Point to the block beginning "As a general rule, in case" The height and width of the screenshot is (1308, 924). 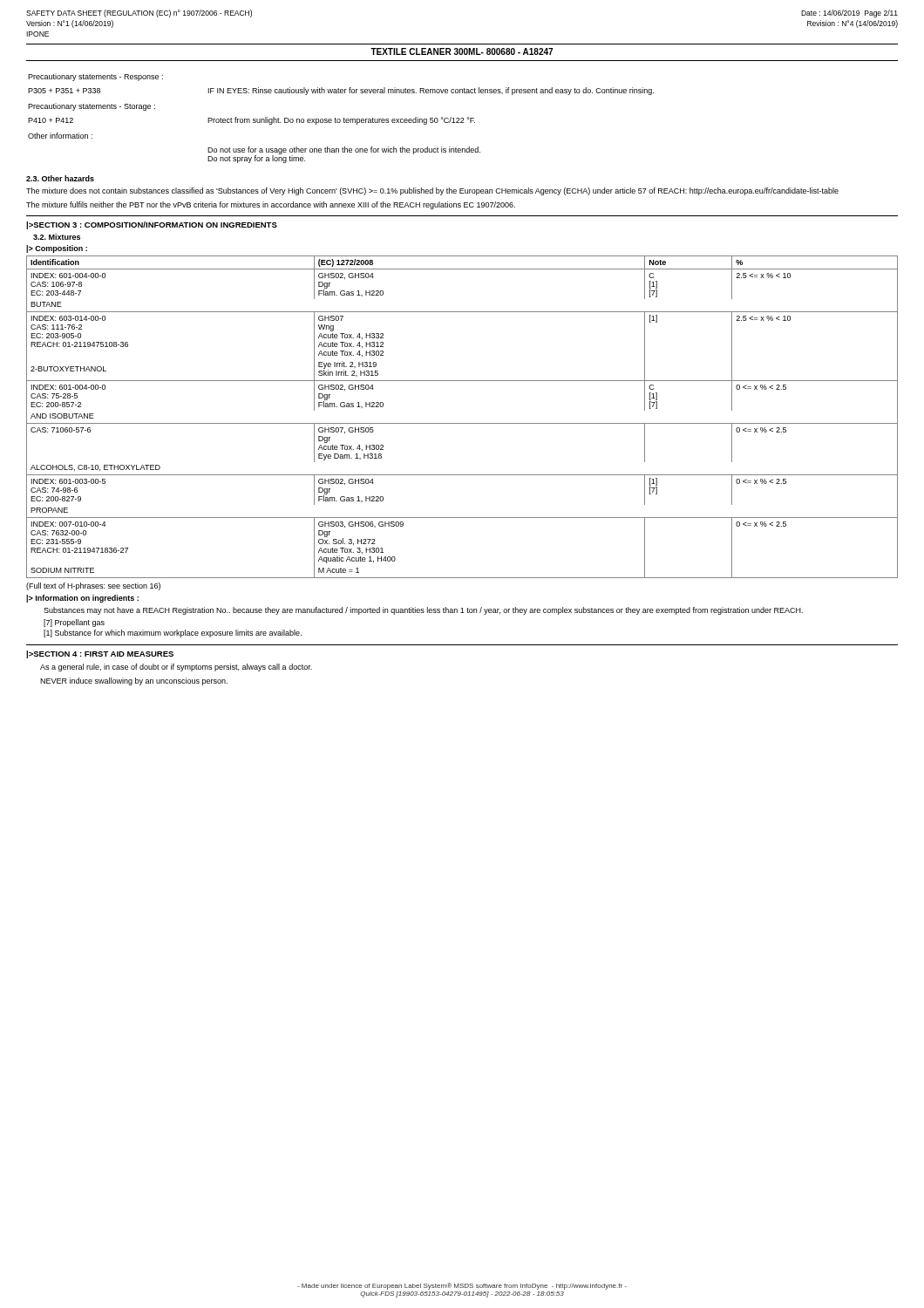pyautogui.click(x=176, y=667)
